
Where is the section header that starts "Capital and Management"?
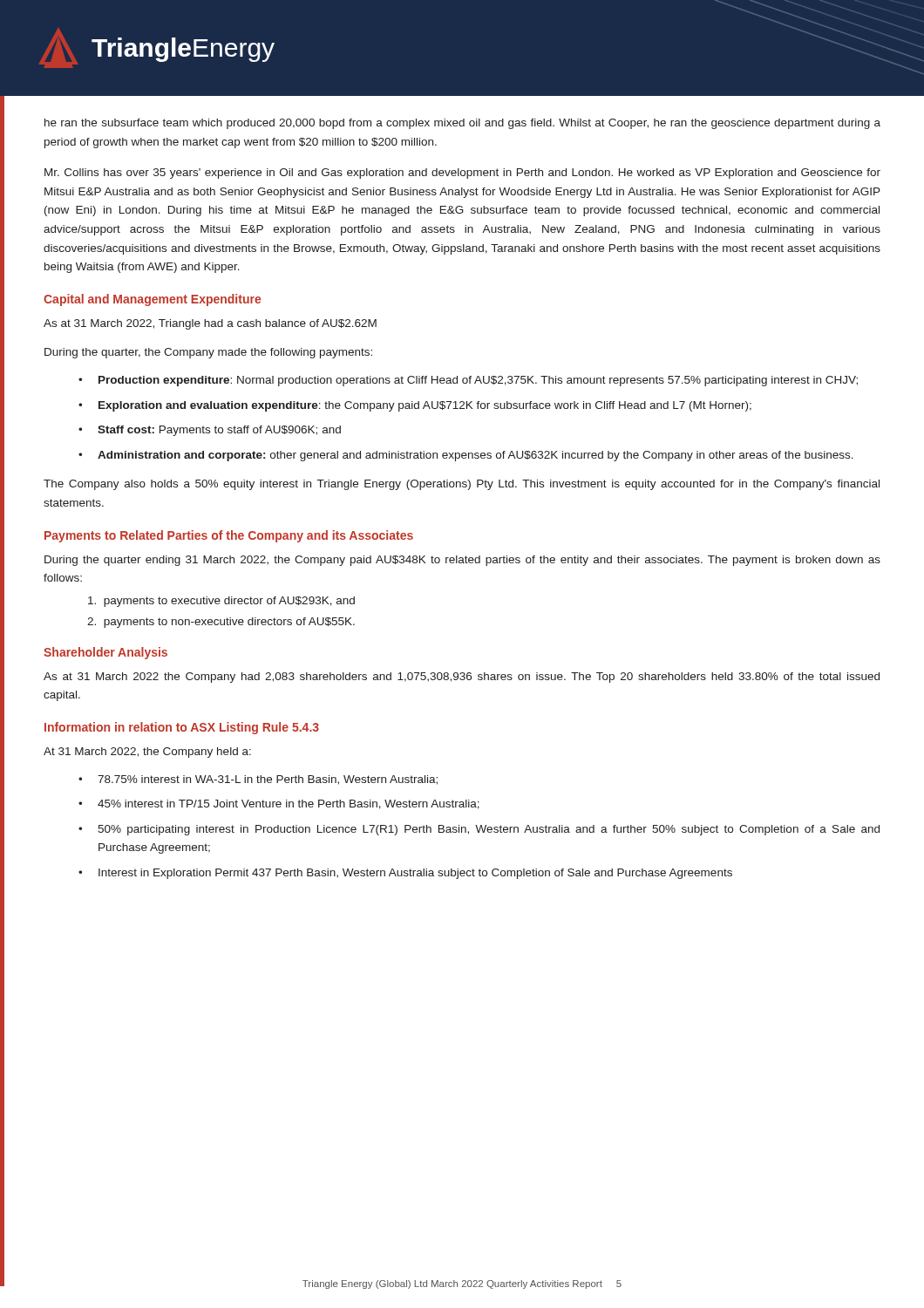coord(152,299)
